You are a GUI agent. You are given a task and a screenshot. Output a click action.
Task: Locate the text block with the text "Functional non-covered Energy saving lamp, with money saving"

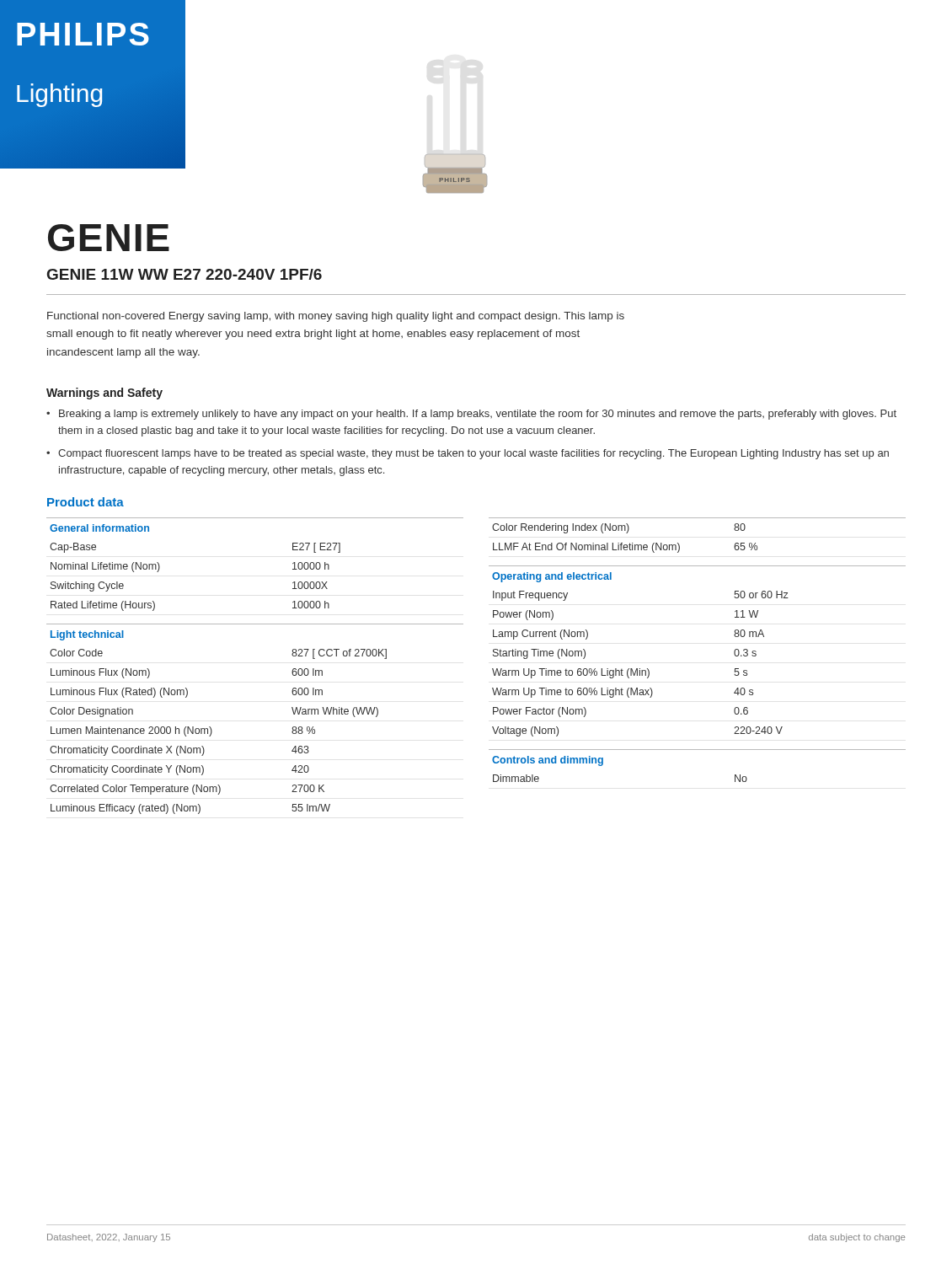point(335,334)
